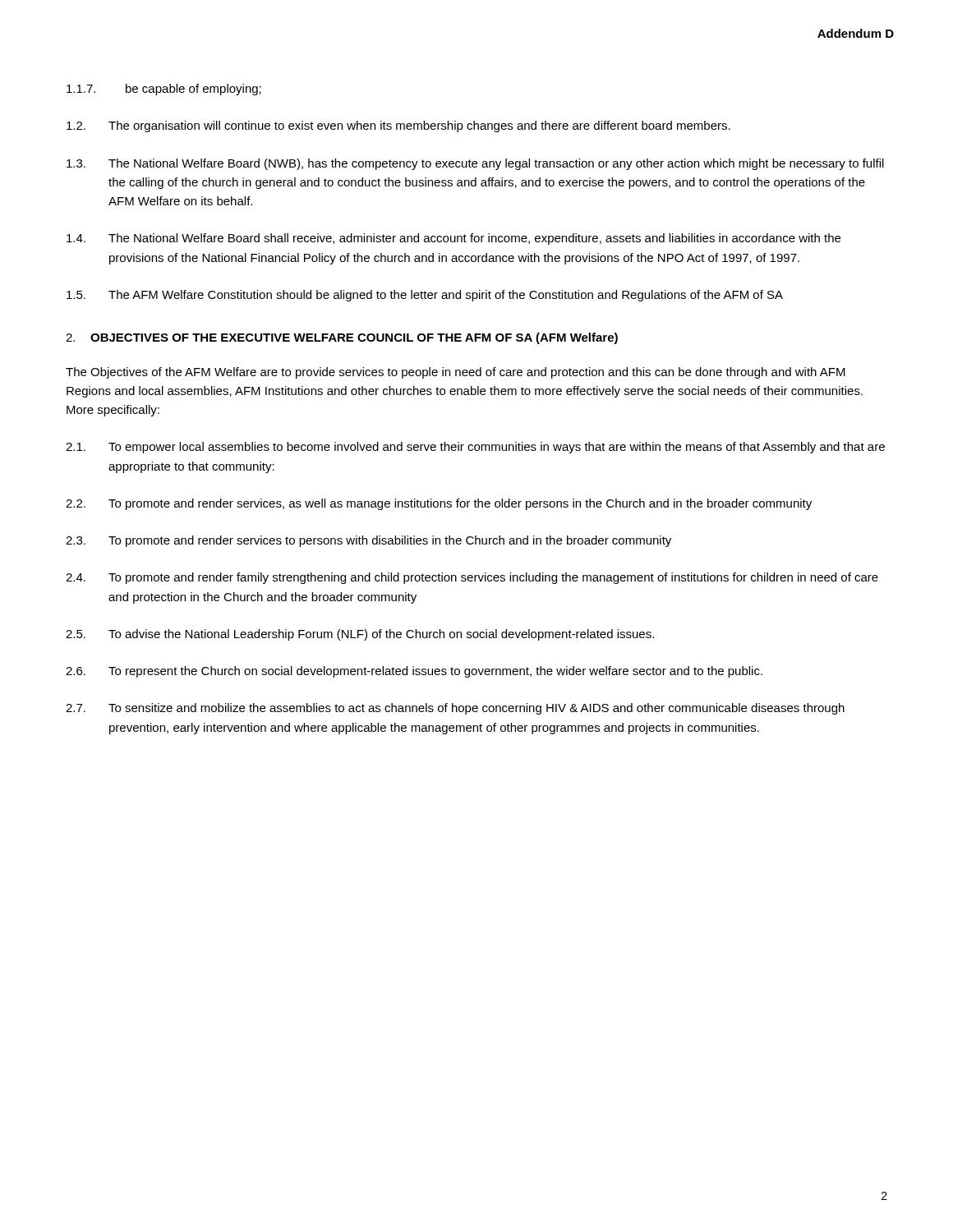Navigate to the passage starting "2.5. To advise"
Screen dimensions: 1232x953
[360, 634]
